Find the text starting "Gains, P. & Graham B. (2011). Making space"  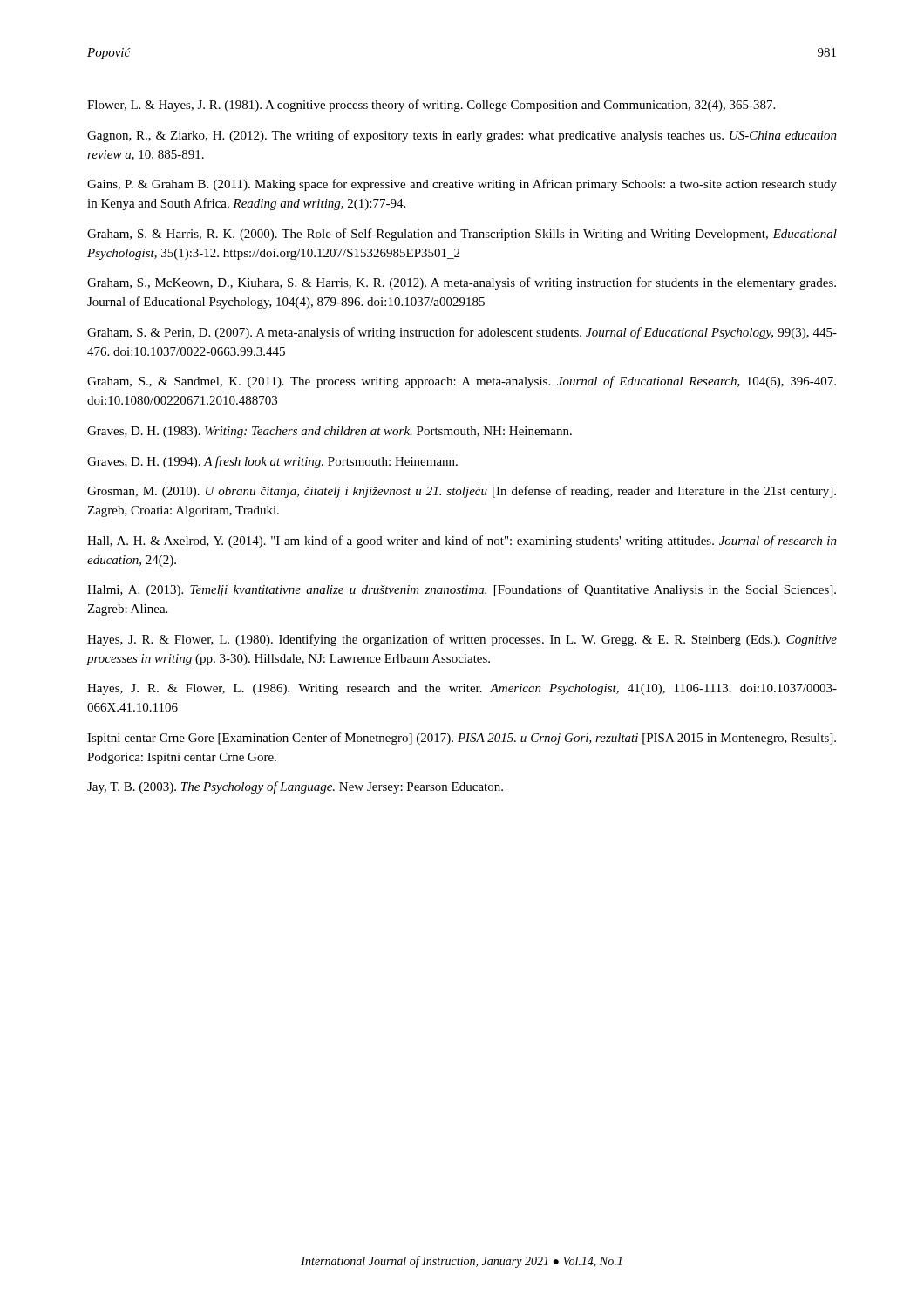(x=462, y=194)
